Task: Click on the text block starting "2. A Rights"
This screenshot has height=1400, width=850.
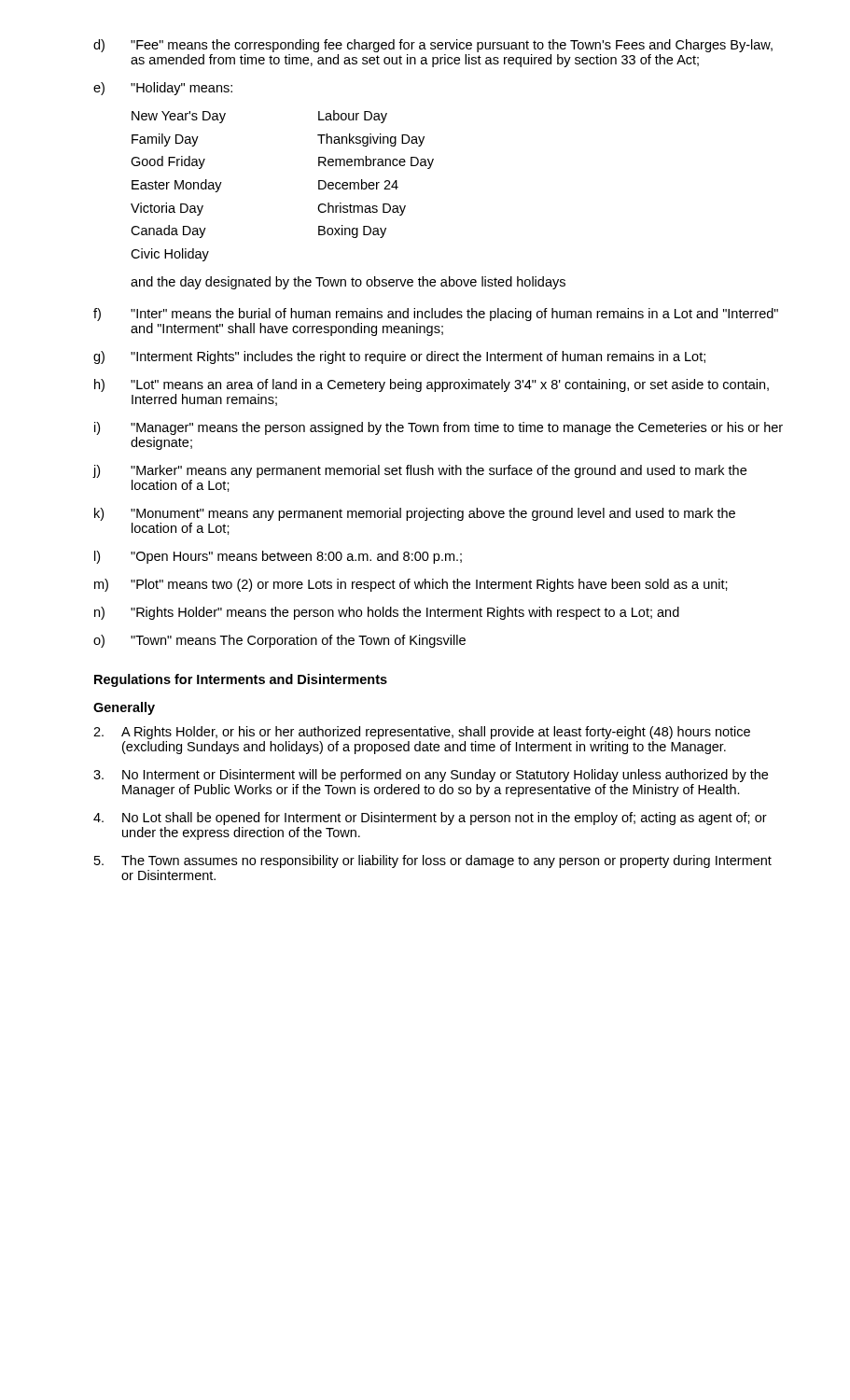Action: point(439,740)
